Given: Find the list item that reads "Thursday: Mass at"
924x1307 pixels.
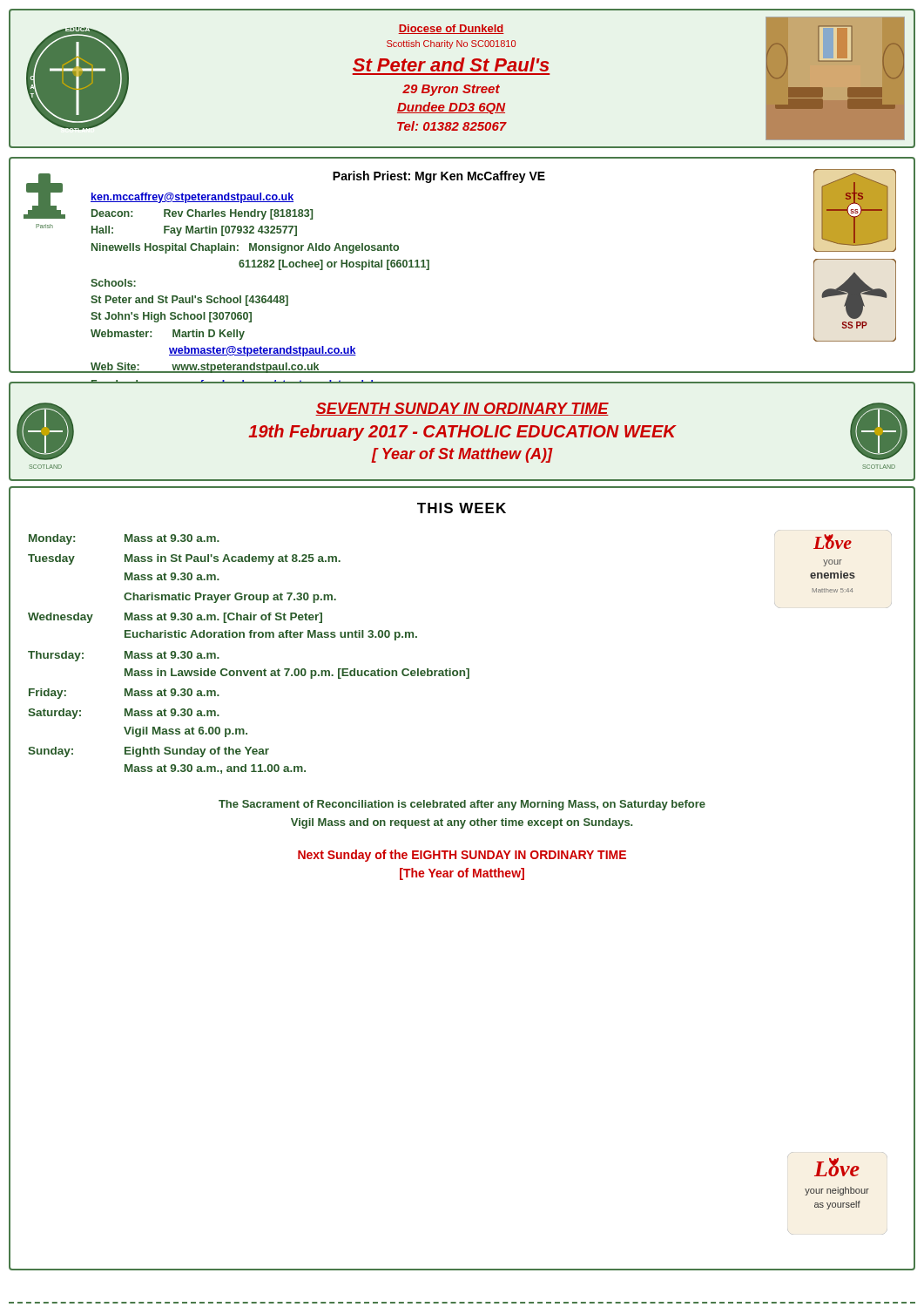Looking at the screenshot, I should click(x=397, y=664).
